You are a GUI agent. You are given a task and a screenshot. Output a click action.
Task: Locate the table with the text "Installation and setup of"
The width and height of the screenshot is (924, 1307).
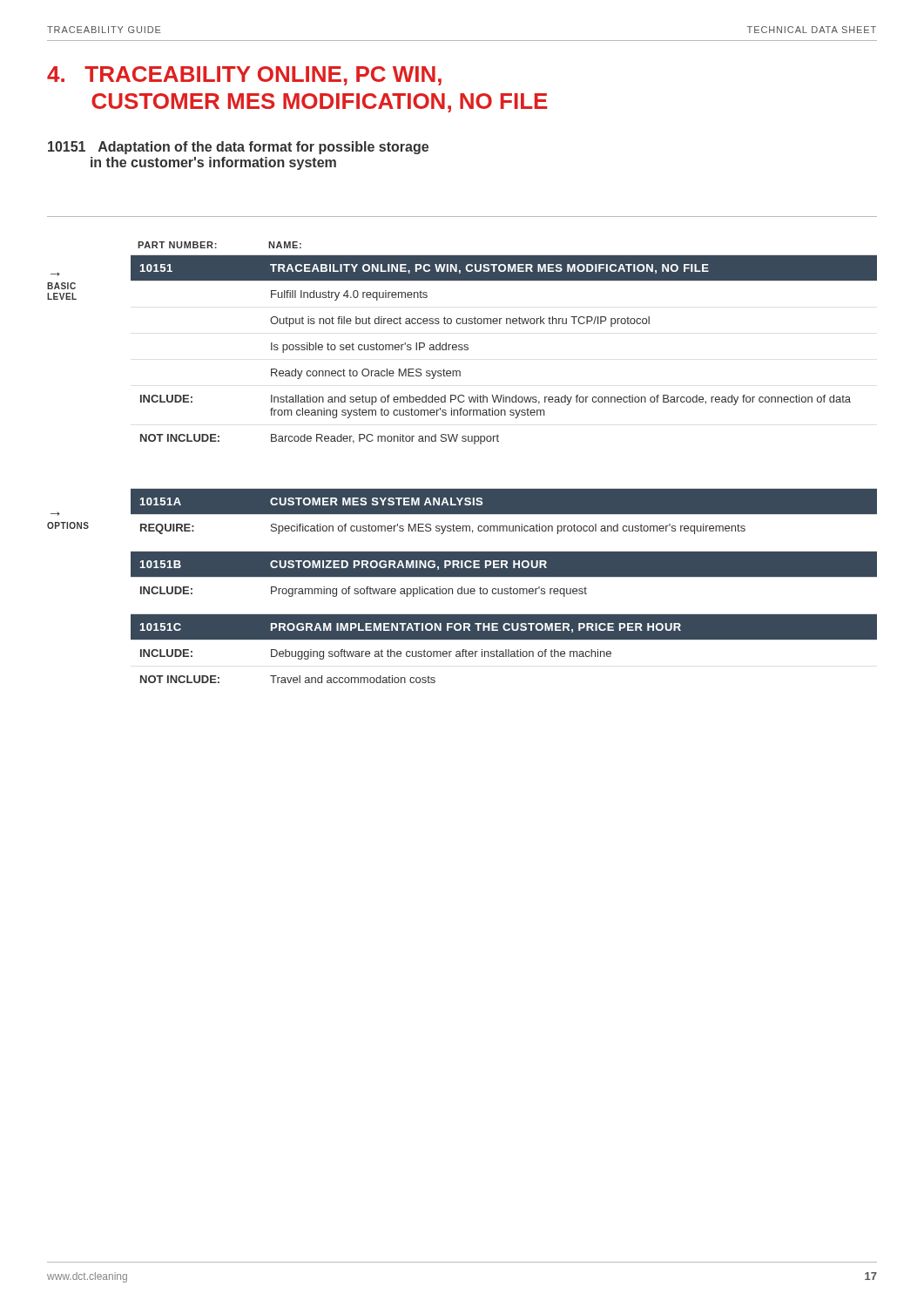pos(504,343)
